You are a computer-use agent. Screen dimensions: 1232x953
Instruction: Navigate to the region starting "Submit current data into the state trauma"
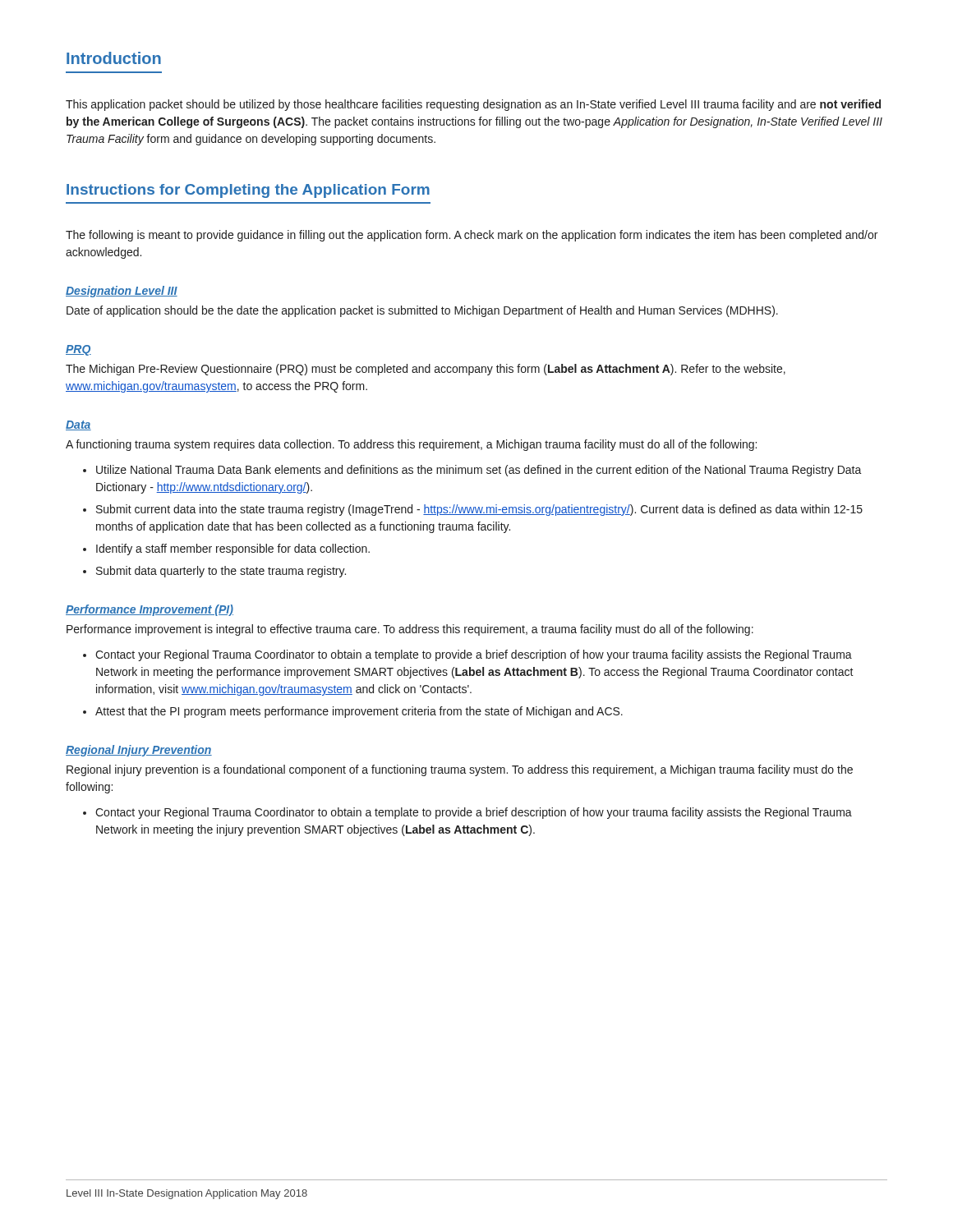[x=479, y=518]
